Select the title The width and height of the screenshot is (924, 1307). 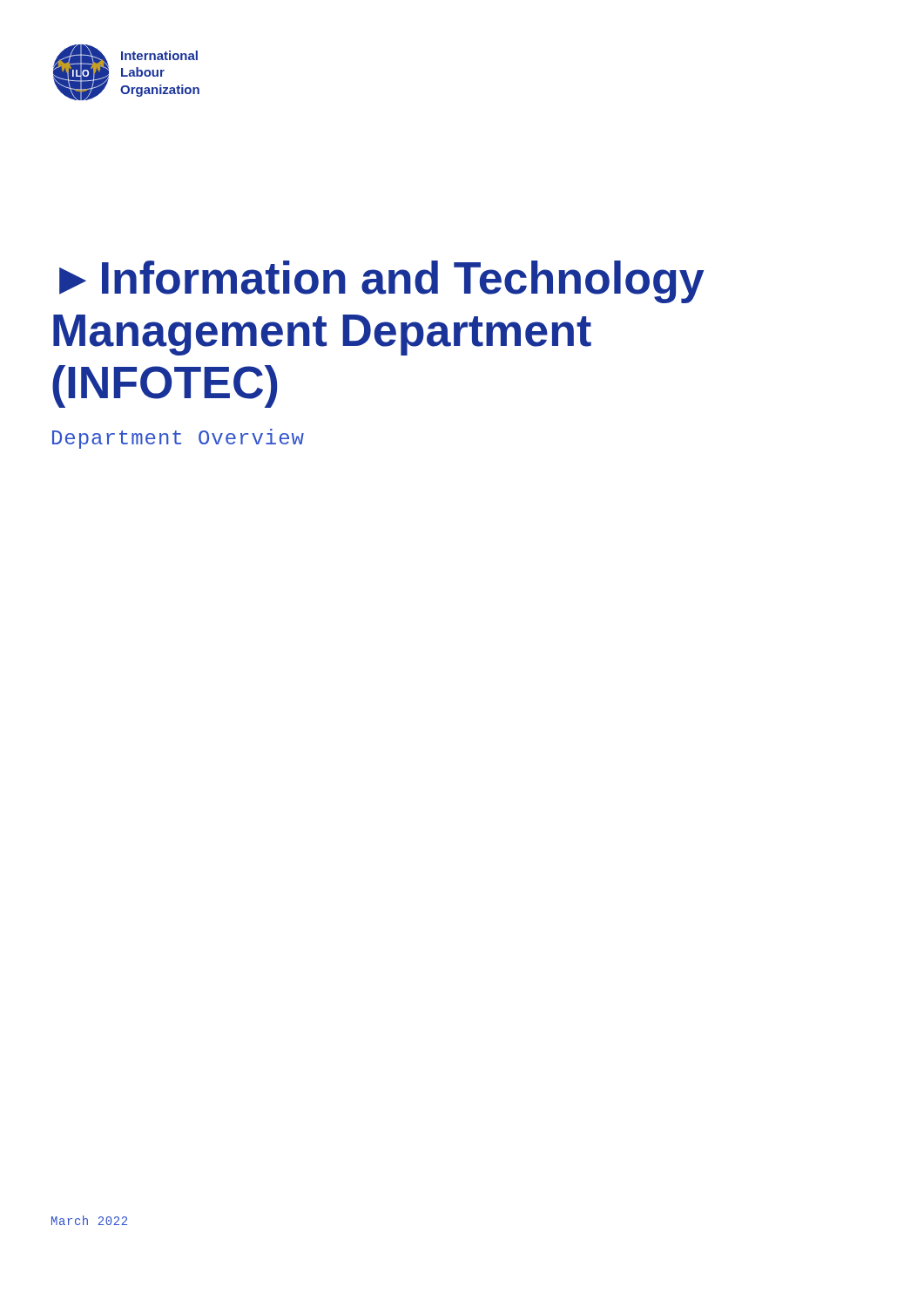pos(377,330)
